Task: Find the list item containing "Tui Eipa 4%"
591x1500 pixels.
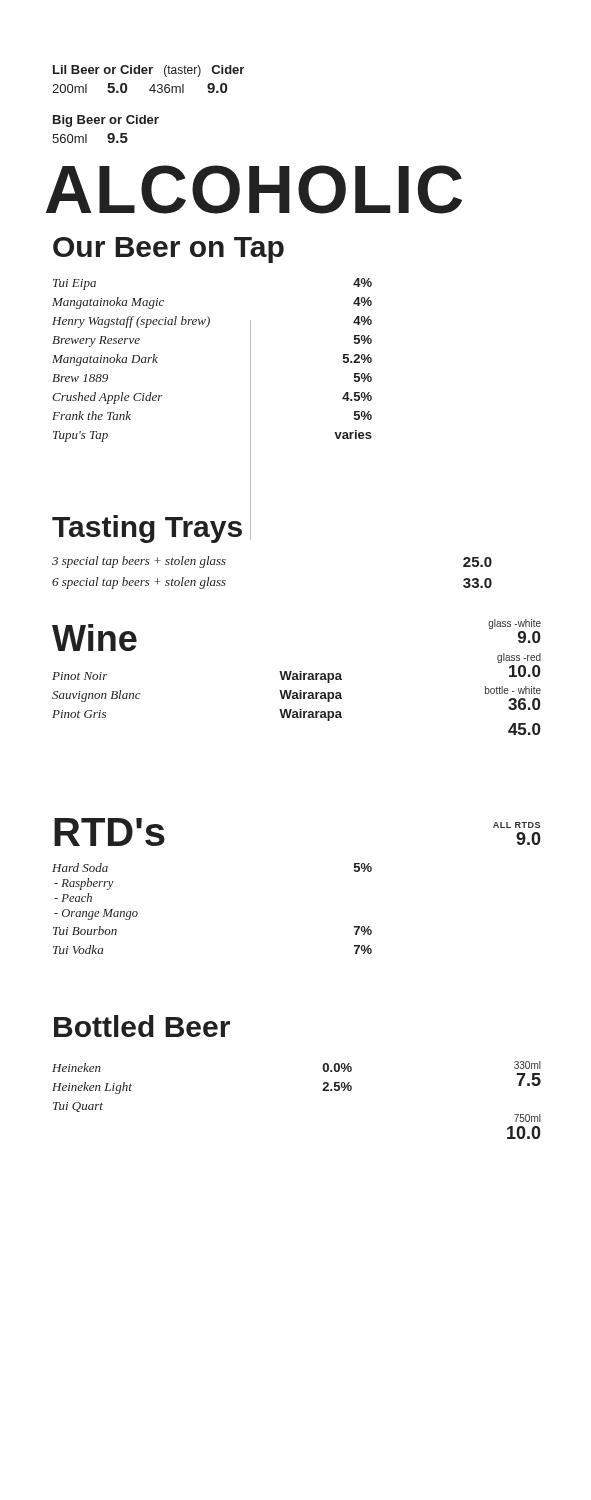Action: point(66,284)
